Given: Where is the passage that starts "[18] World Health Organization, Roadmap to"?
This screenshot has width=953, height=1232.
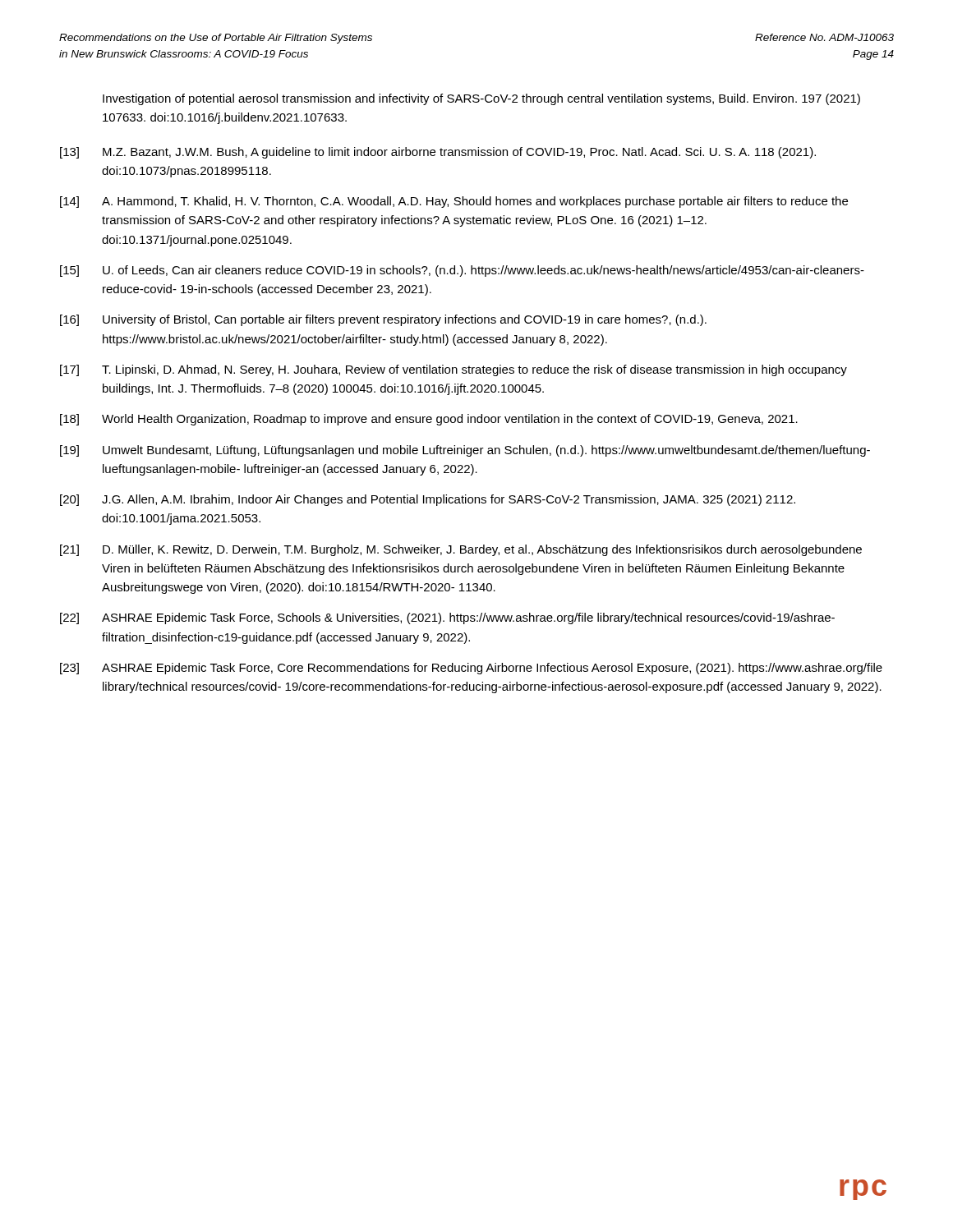Looking at the screenshot, I should (x=476, y=419).
